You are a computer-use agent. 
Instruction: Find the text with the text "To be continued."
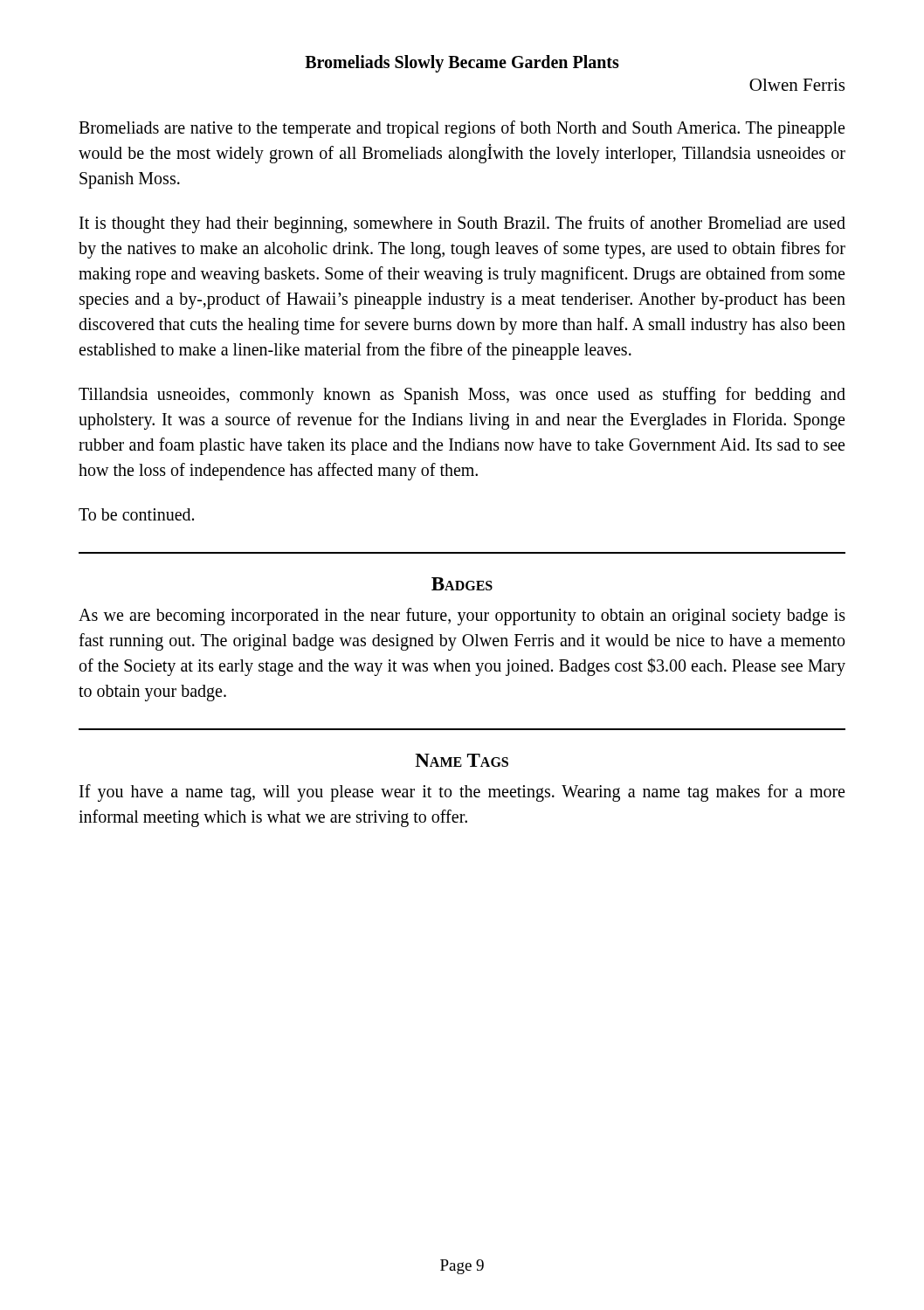137,514
